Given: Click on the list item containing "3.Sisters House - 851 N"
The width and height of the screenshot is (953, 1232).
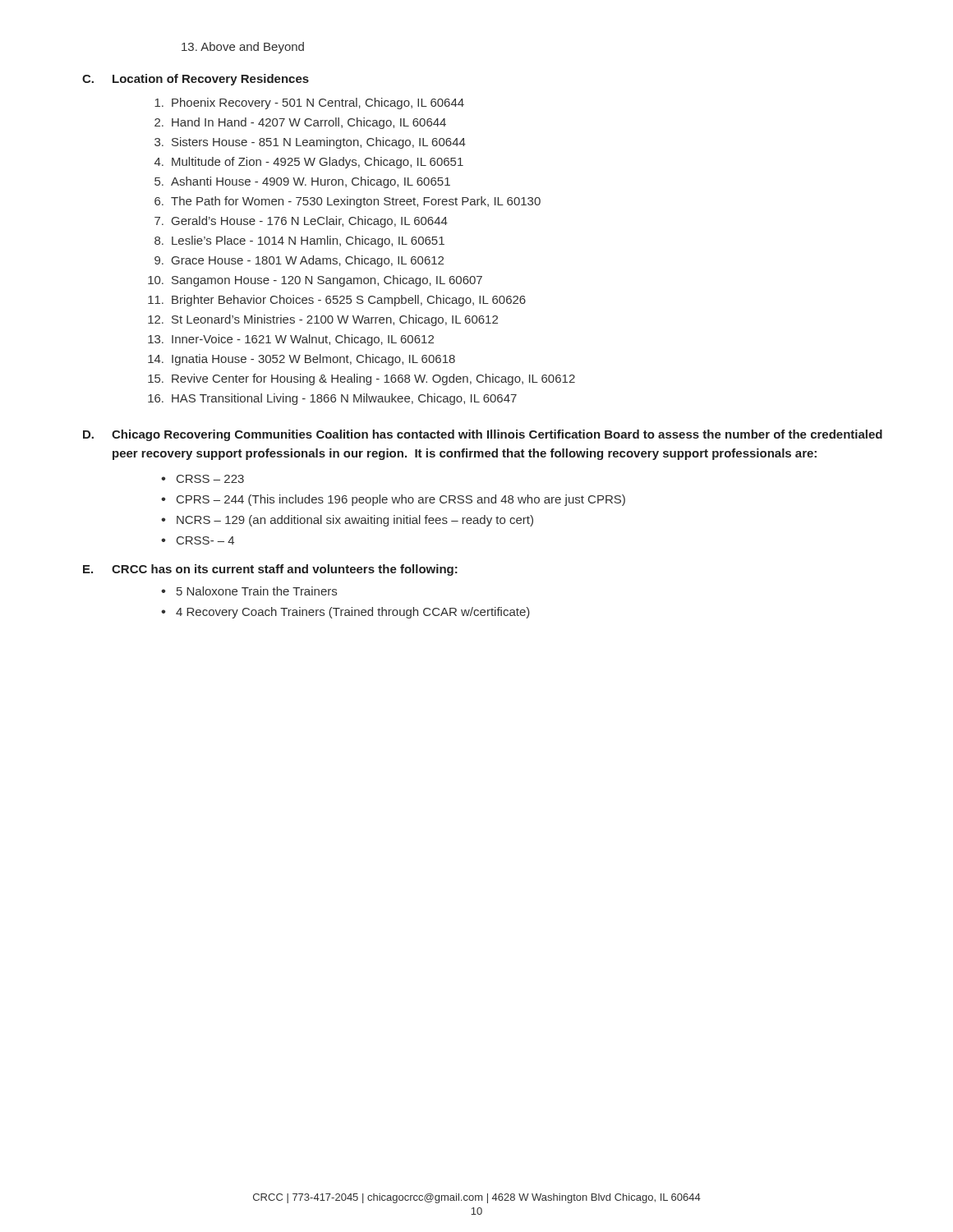Looking at the screenshot, I should [299, 142].
